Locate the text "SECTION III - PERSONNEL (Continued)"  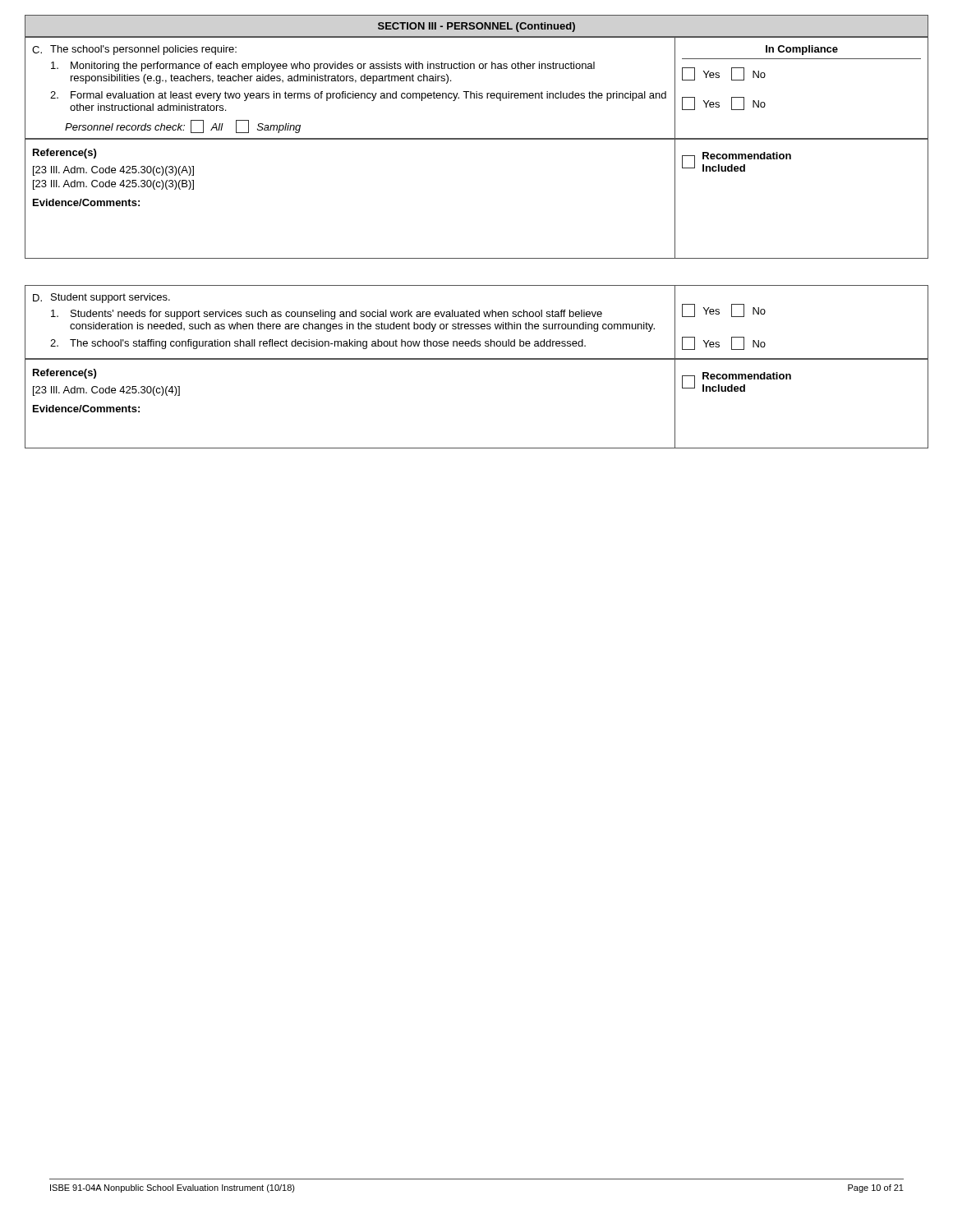(476, 26)
